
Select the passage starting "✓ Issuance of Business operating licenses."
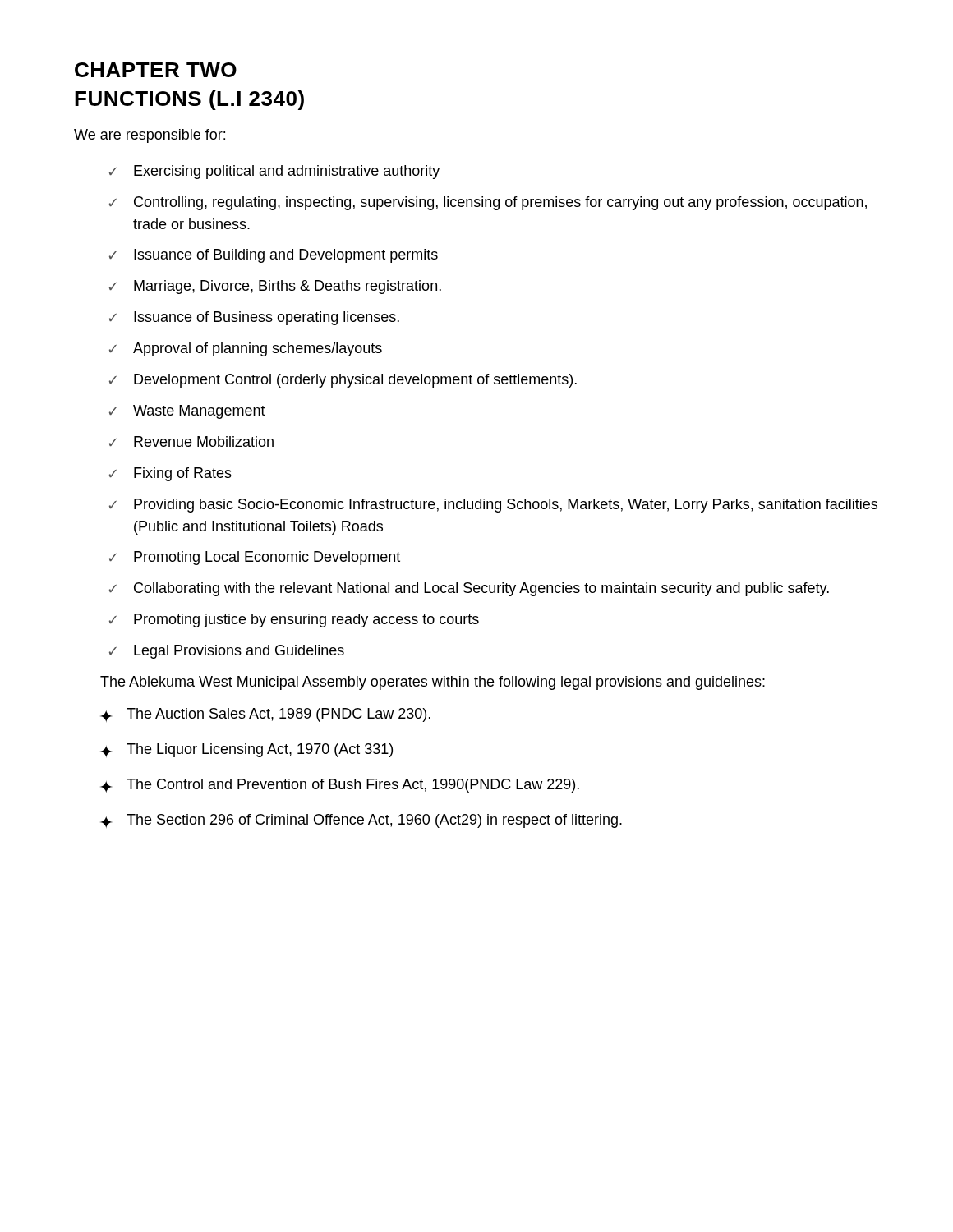pyautogui.click(x=254, y=318)
